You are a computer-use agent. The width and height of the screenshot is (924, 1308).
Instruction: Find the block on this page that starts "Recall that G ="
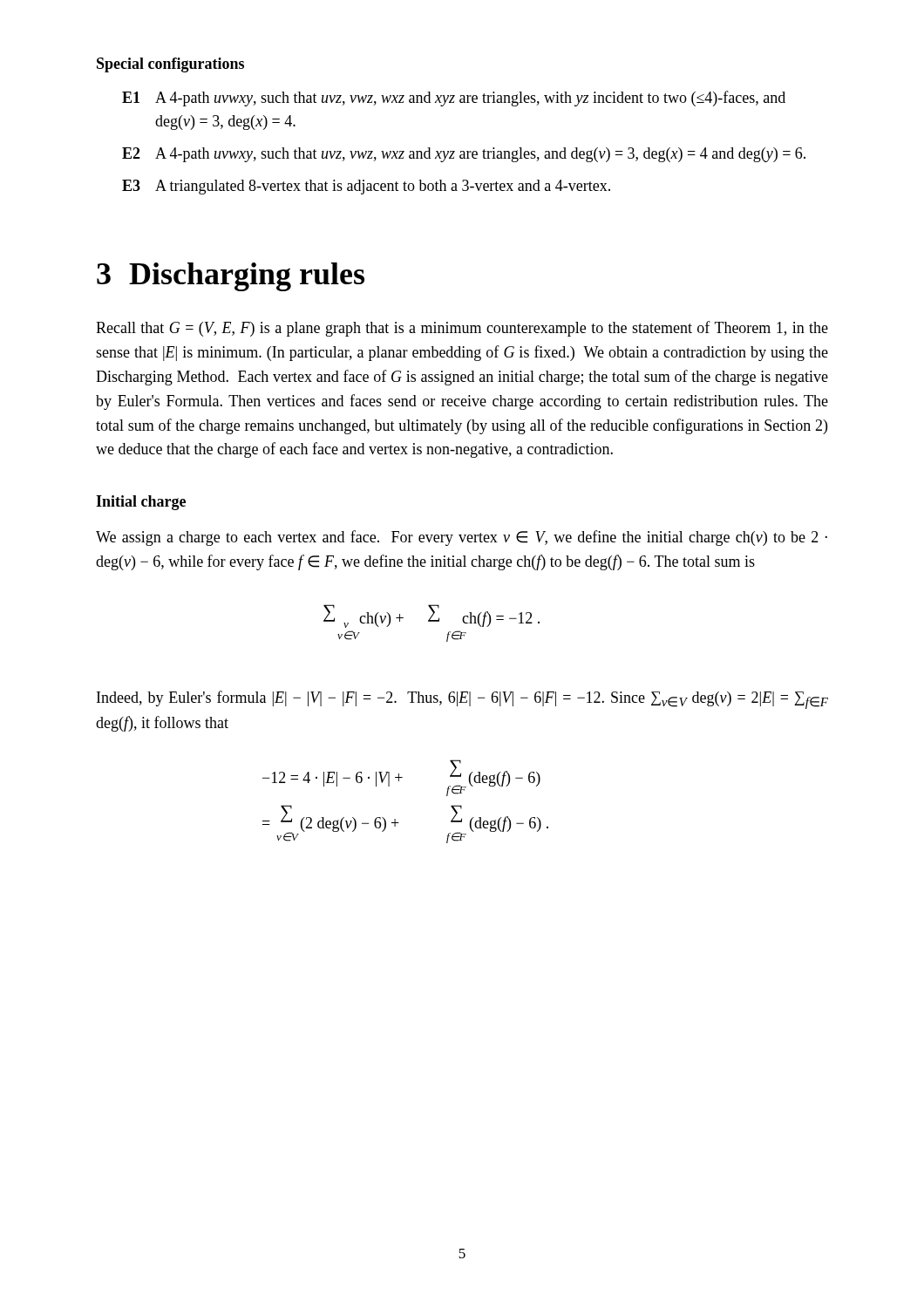(462, 389)
